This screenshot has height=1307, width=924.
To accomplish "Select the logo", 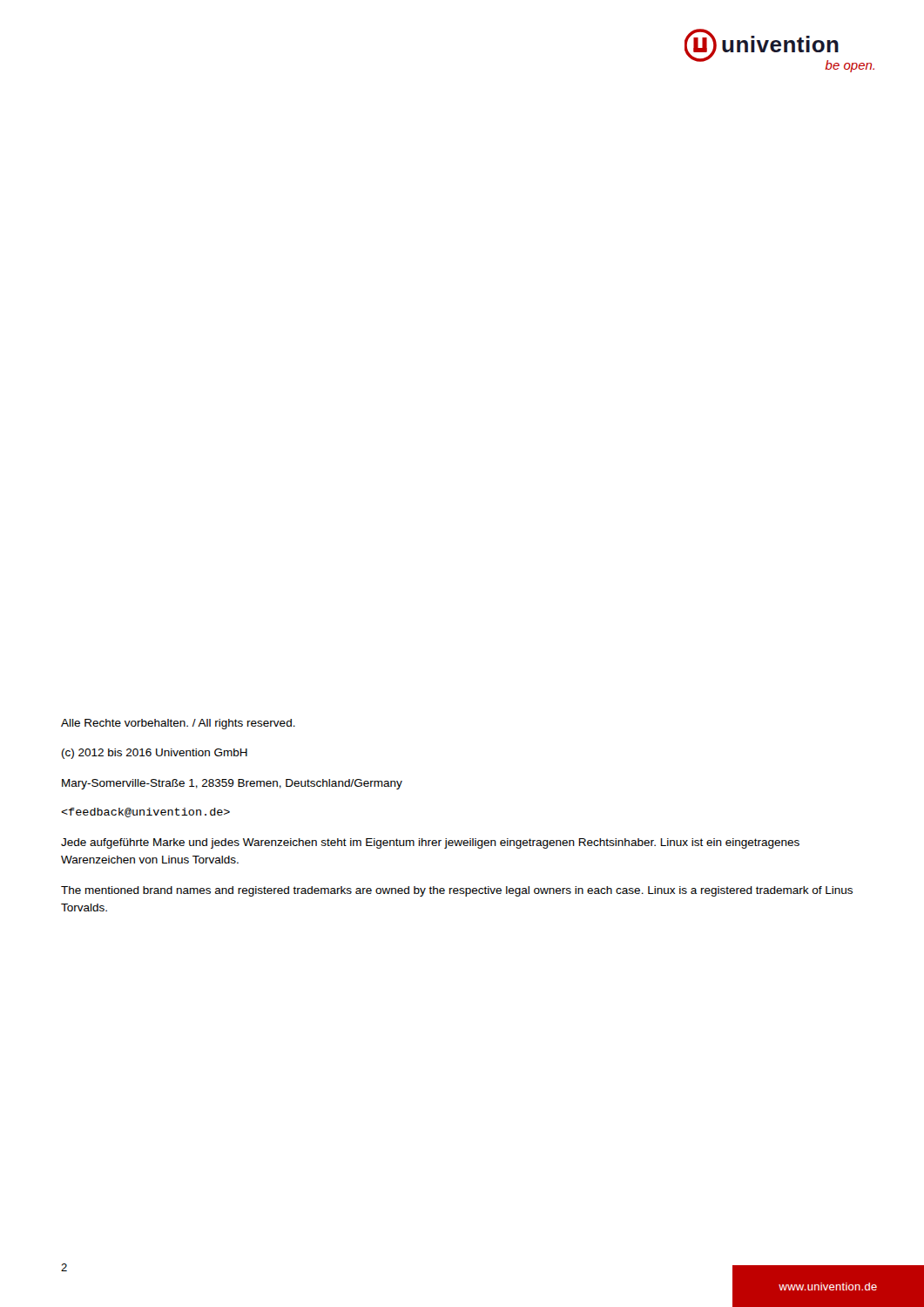I will click(780, 51).
